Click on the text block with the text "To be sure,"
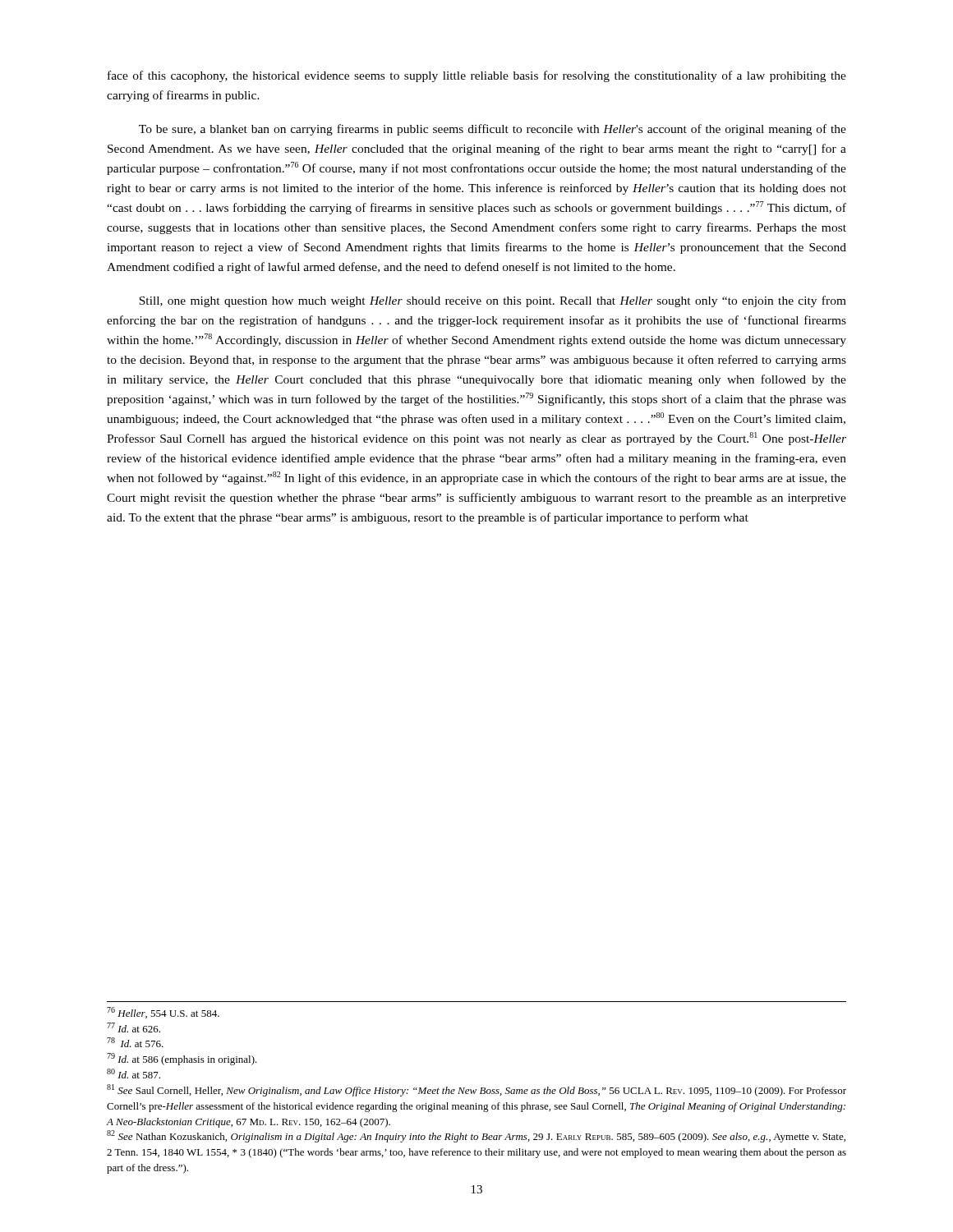The height and width of the screenshot is (1232, 953). click(476, 198)
